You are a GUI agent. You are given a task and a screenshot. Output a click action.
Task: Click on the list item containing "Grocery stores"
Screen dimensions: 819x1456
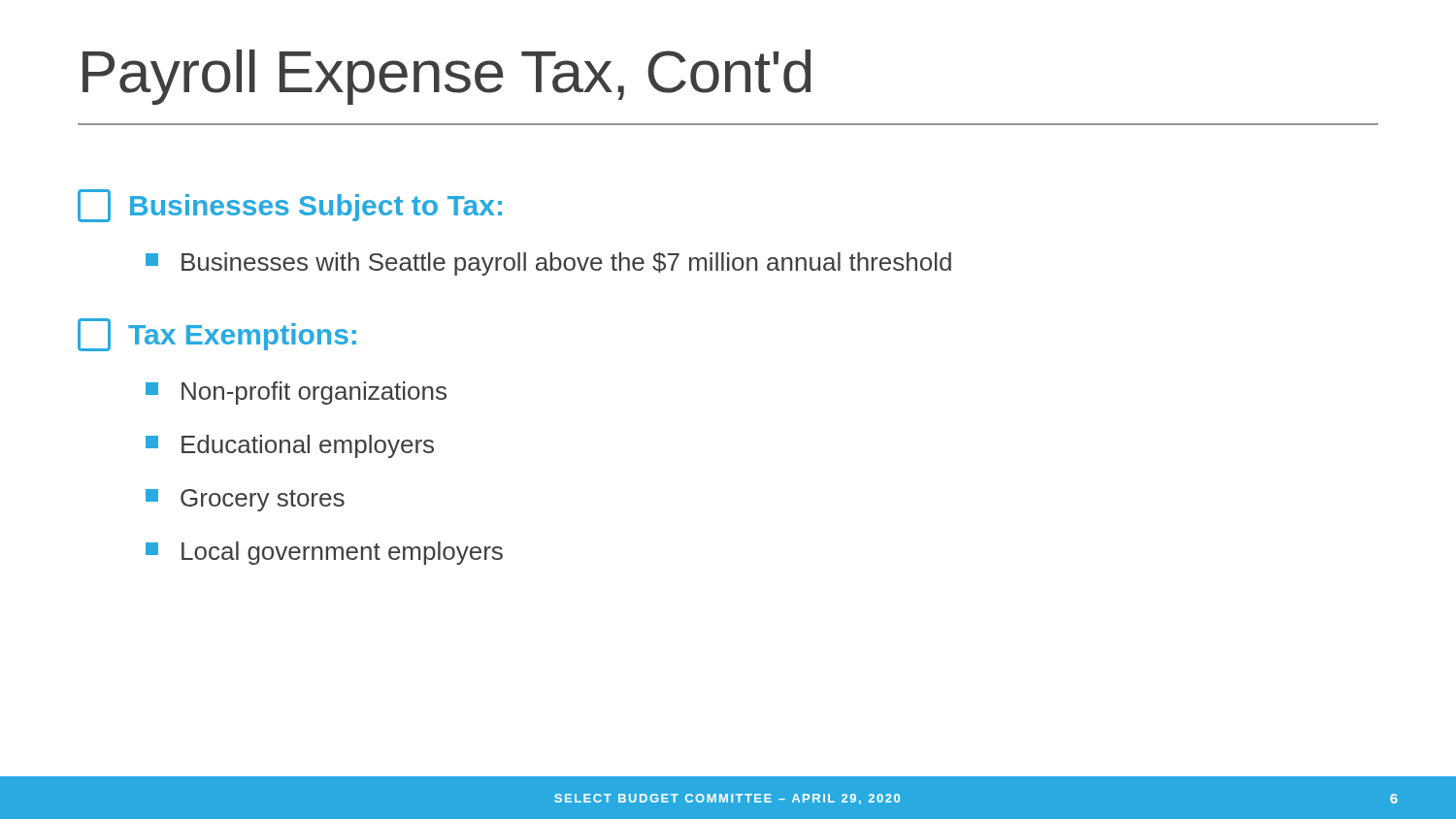tap(245, 499)
